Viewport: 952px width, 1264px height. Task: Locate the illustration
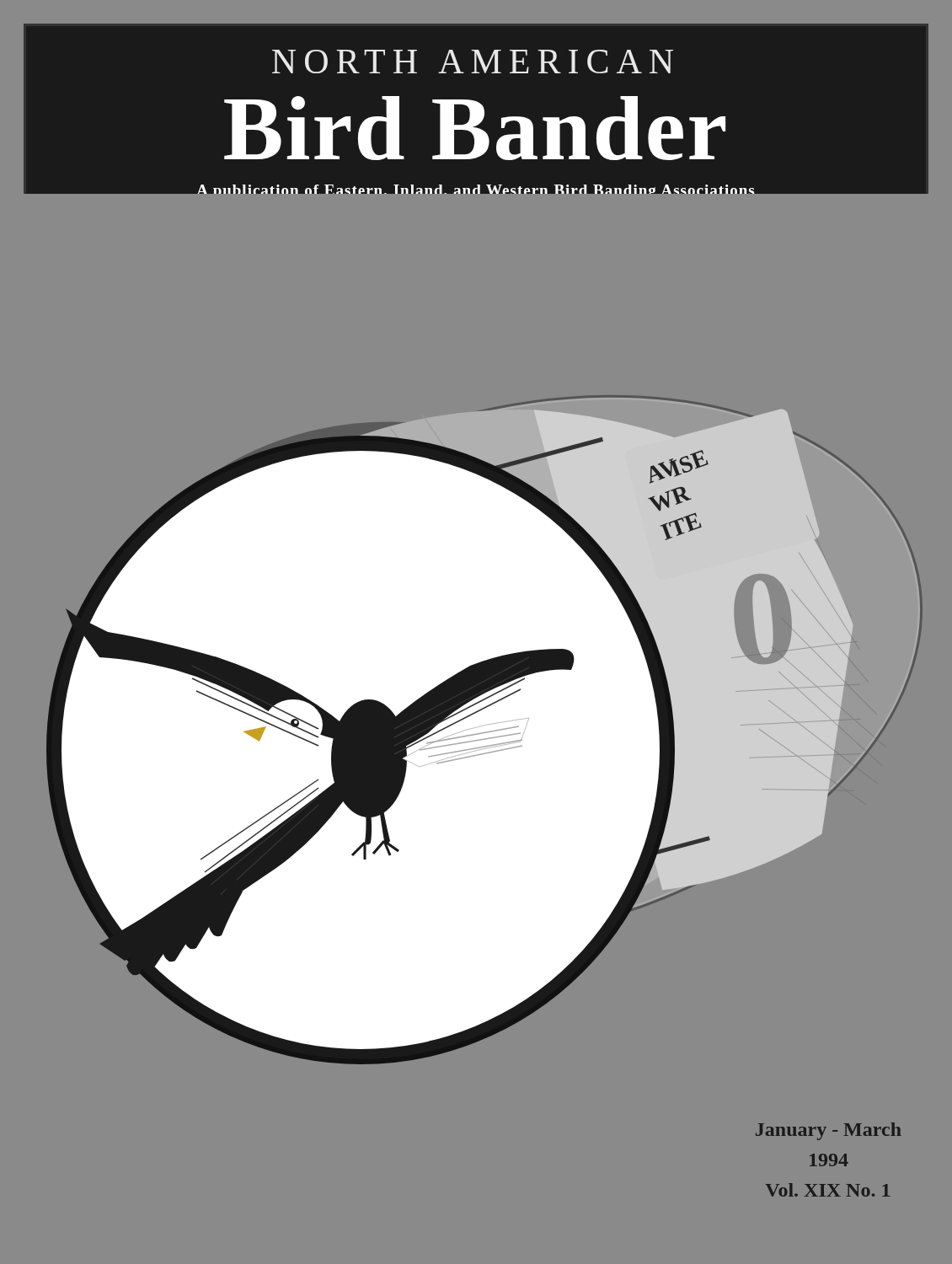(x=476, y=717)
